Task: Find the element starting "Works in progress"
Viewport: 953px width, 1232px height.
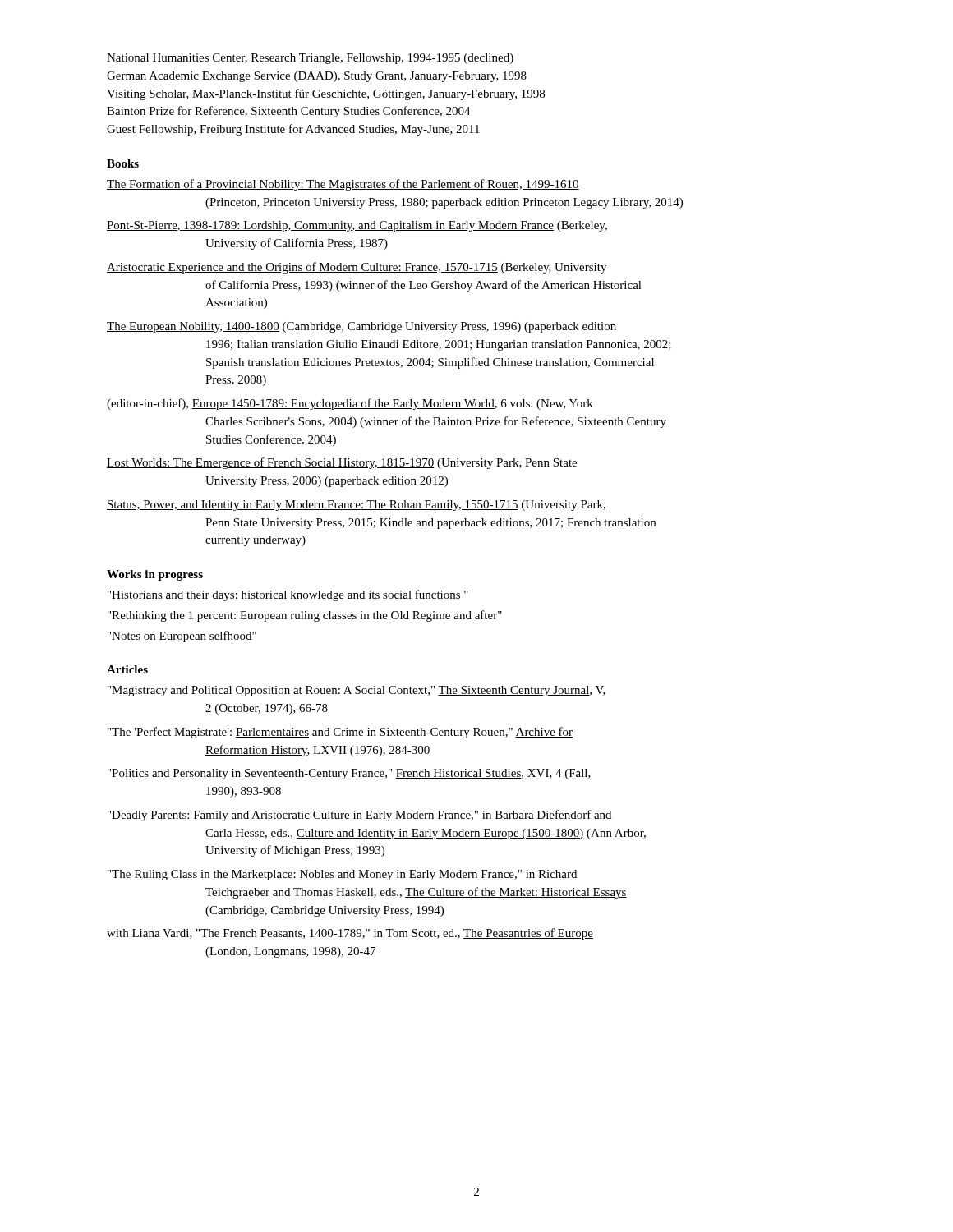Action: click(155, 574)
